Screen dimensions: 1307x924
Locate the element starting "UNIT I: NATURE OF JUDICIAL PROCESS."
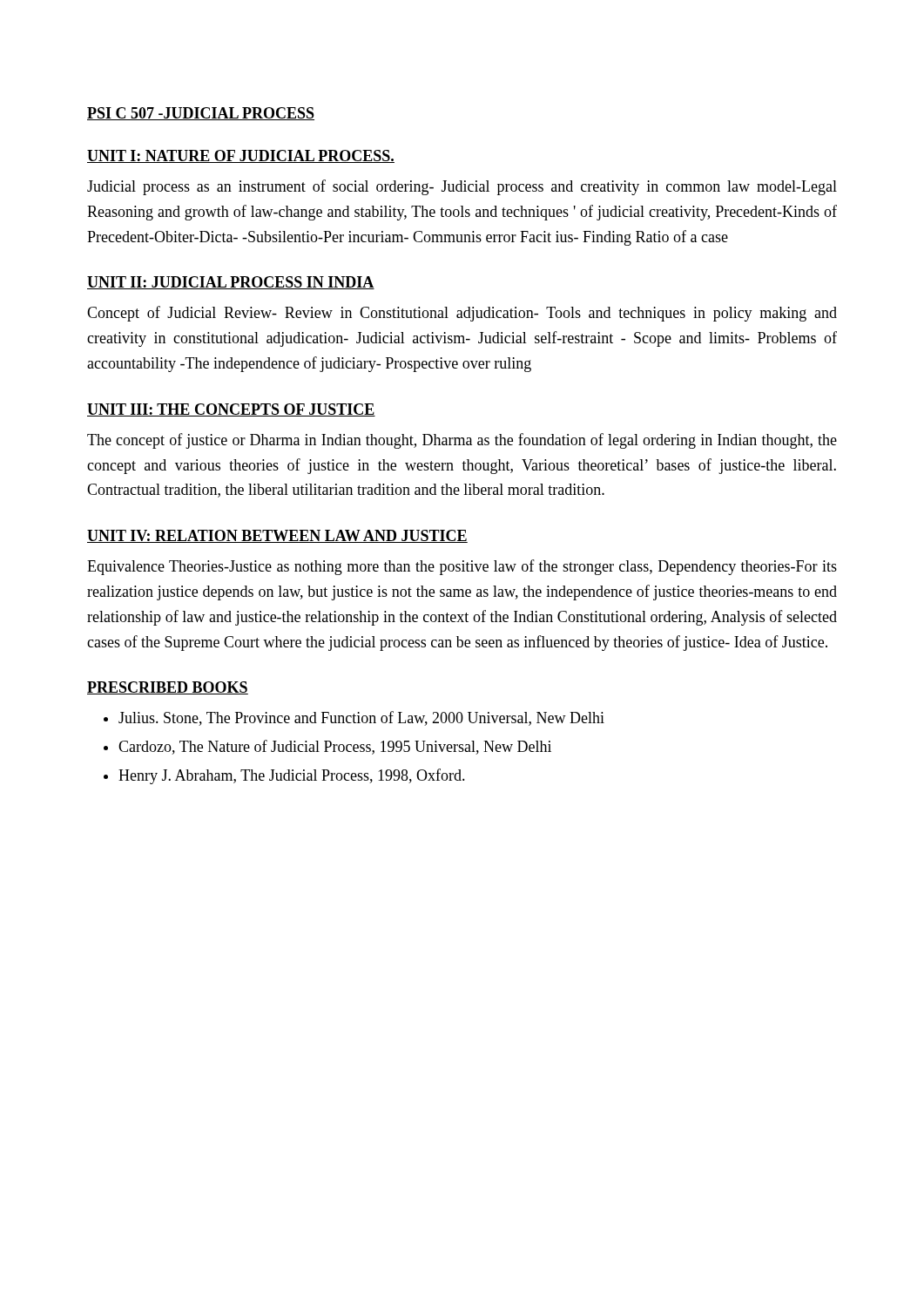(x=241, y=156)
